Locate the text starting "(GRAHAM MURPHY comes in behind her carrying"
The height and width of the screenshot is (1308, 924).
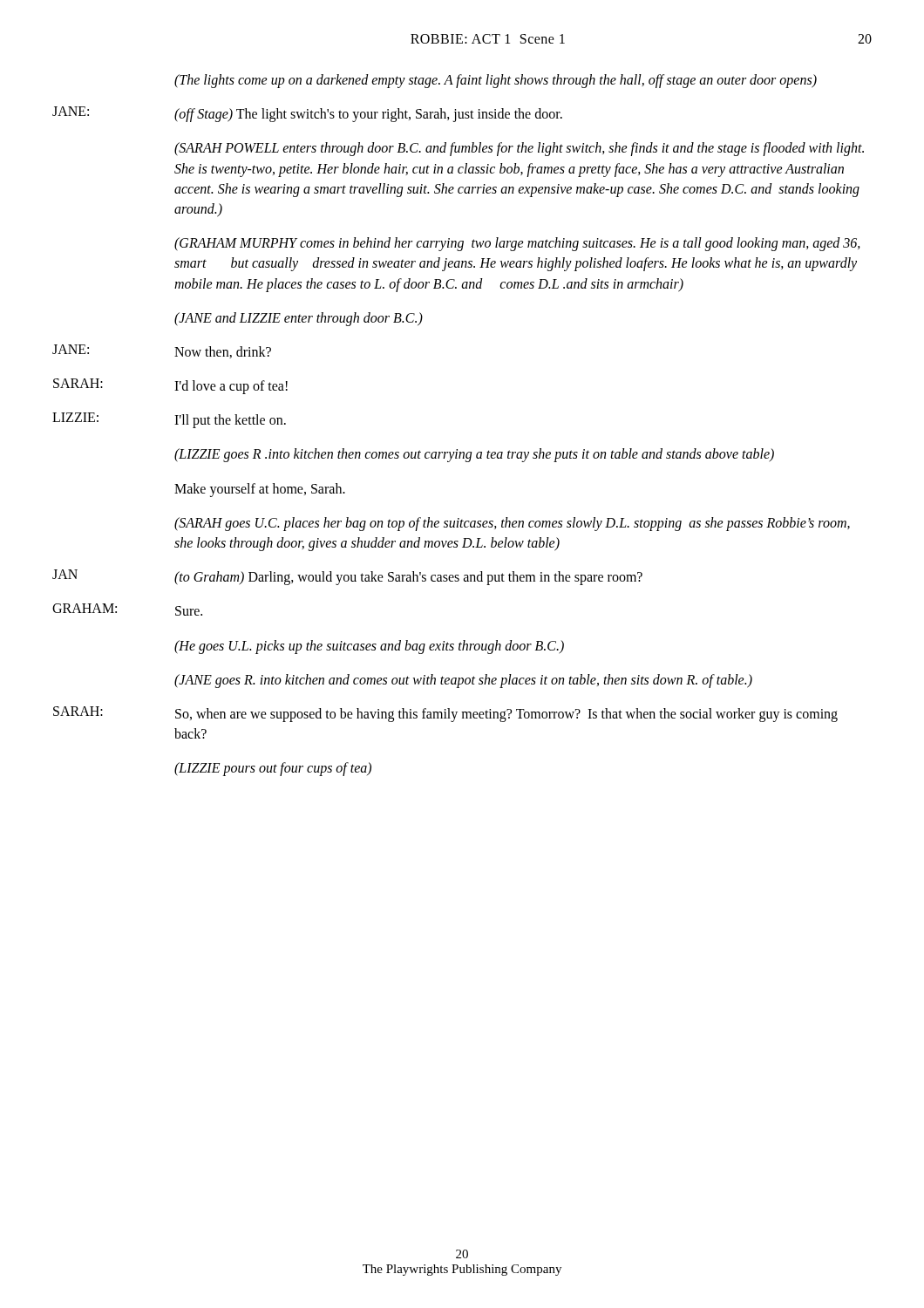tap(462, 263)
